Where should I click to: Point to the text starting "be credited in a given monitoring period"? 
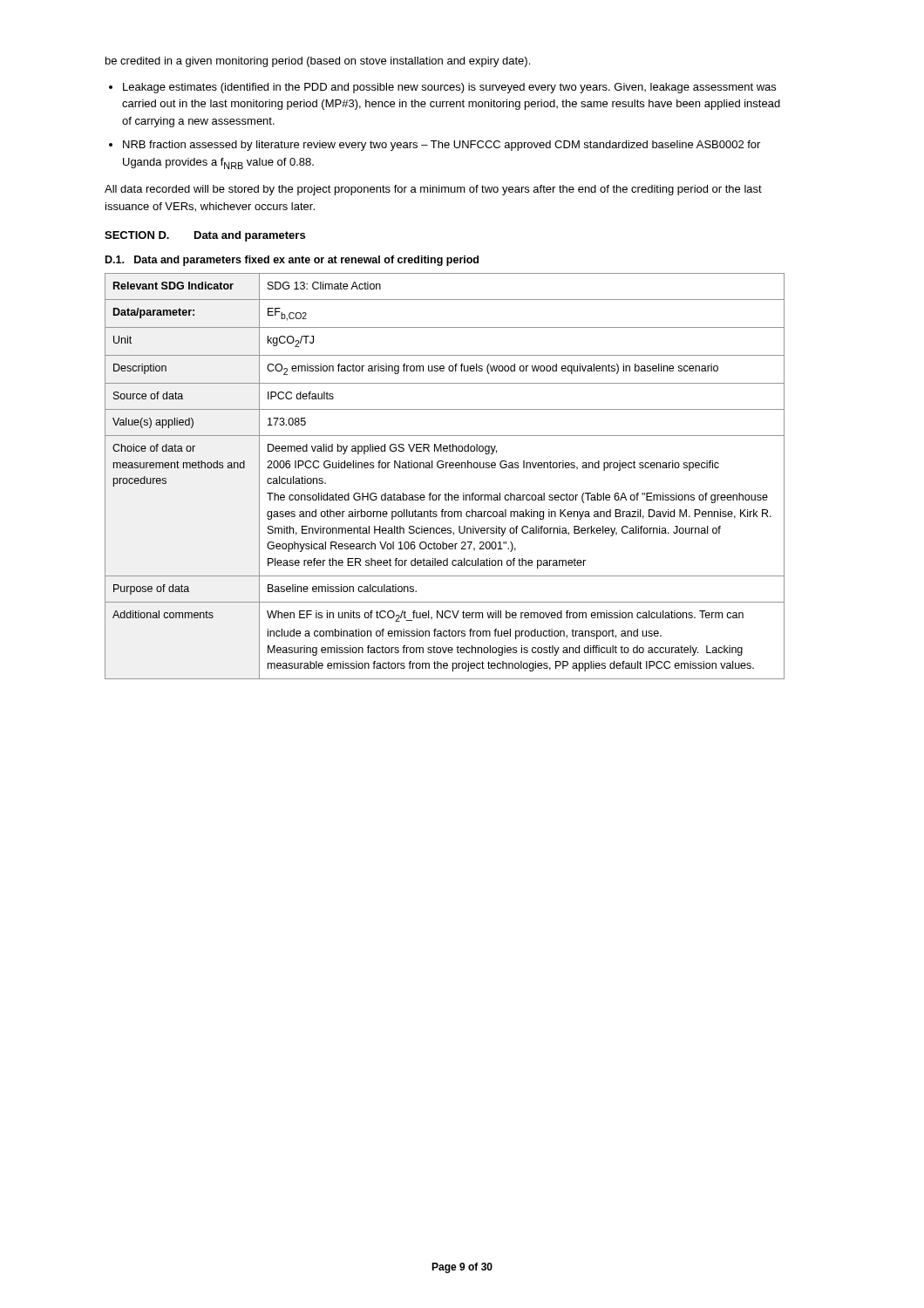(x=318, y=61)
